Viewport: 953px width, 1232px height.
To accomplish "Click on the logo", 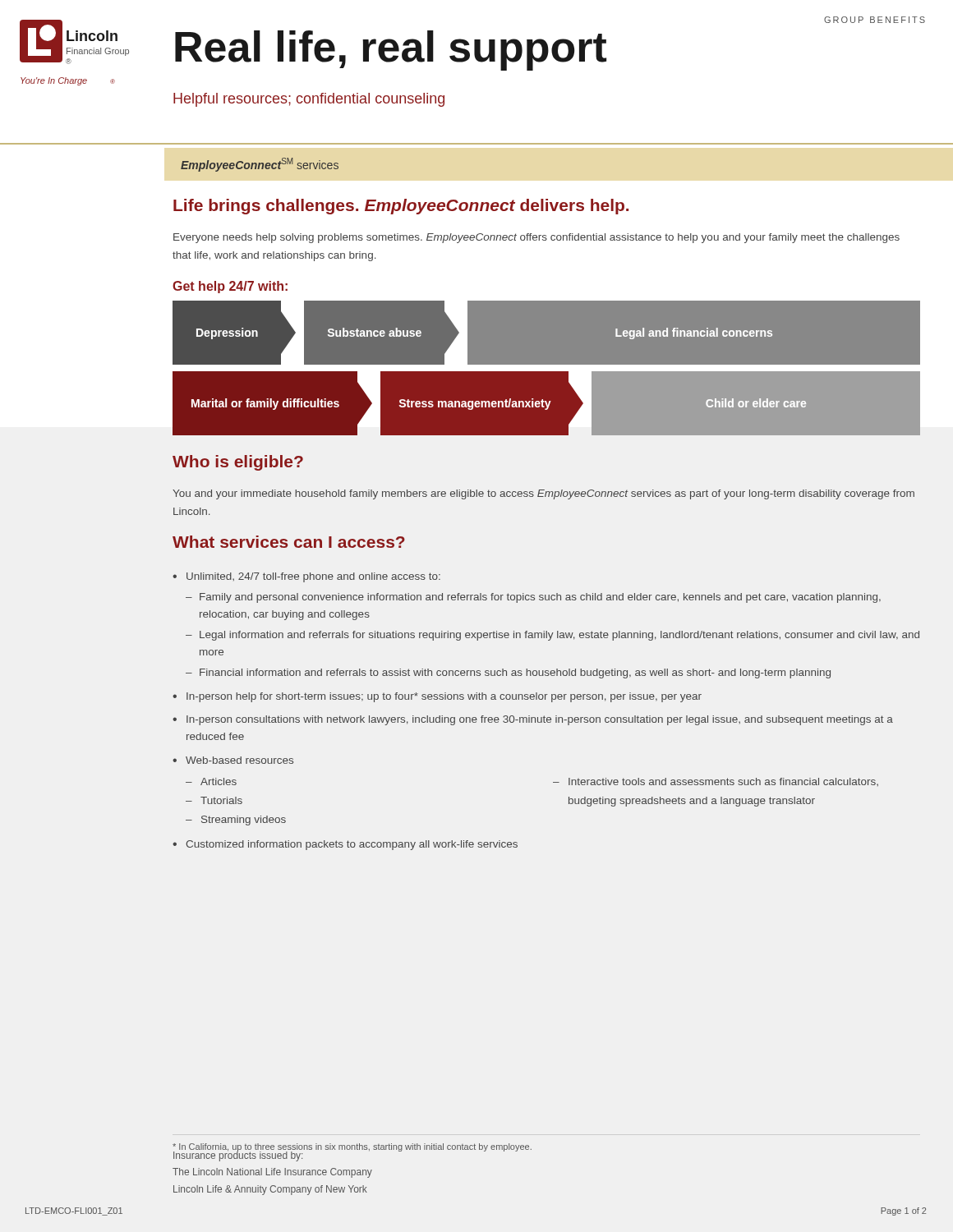I will (82, 56).
